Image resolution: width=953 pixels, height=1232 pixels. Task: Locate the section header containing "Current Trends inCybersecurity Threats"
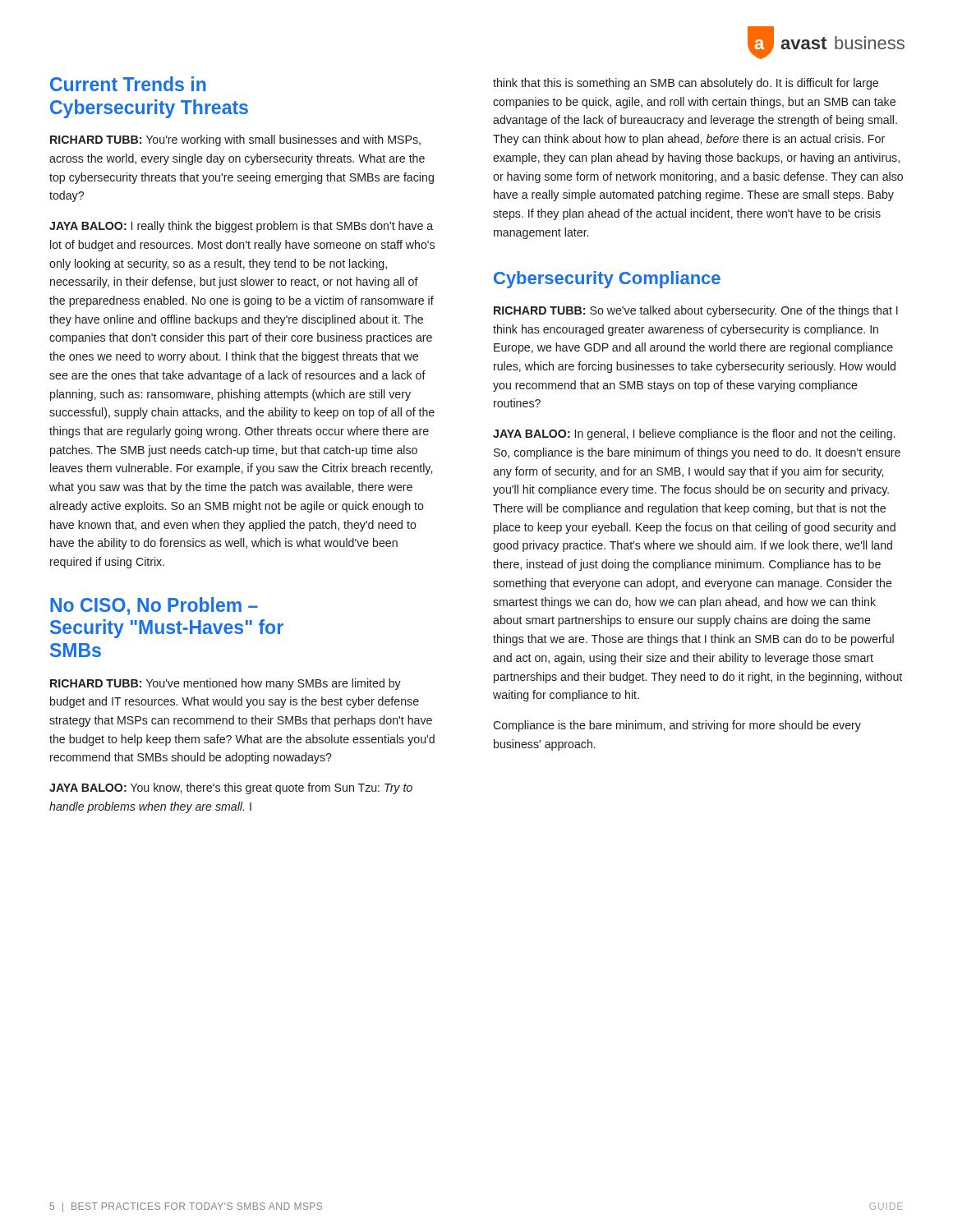pos(242,97)
